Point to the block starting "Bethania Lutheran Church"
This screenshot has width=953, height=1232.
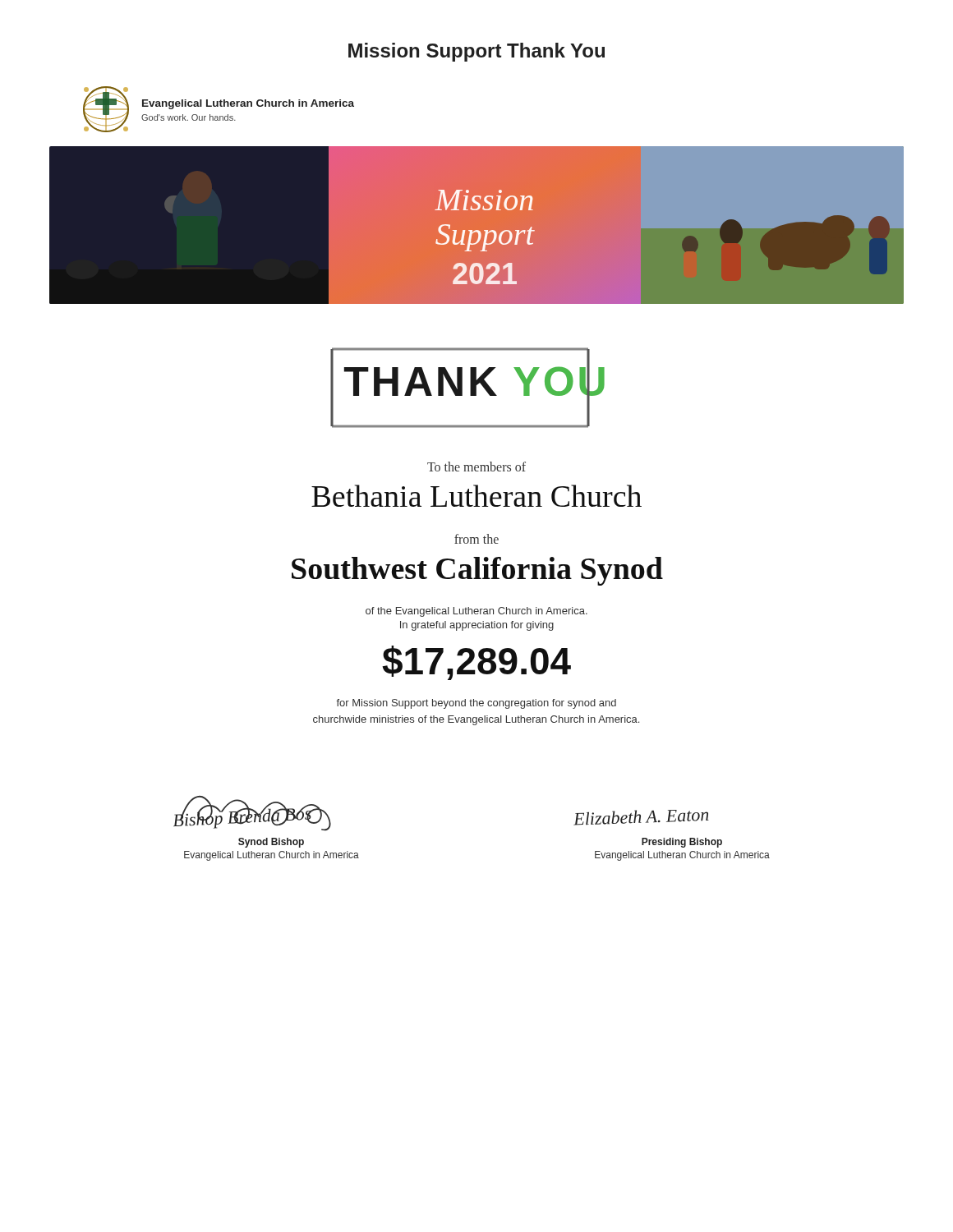(476, 496)
